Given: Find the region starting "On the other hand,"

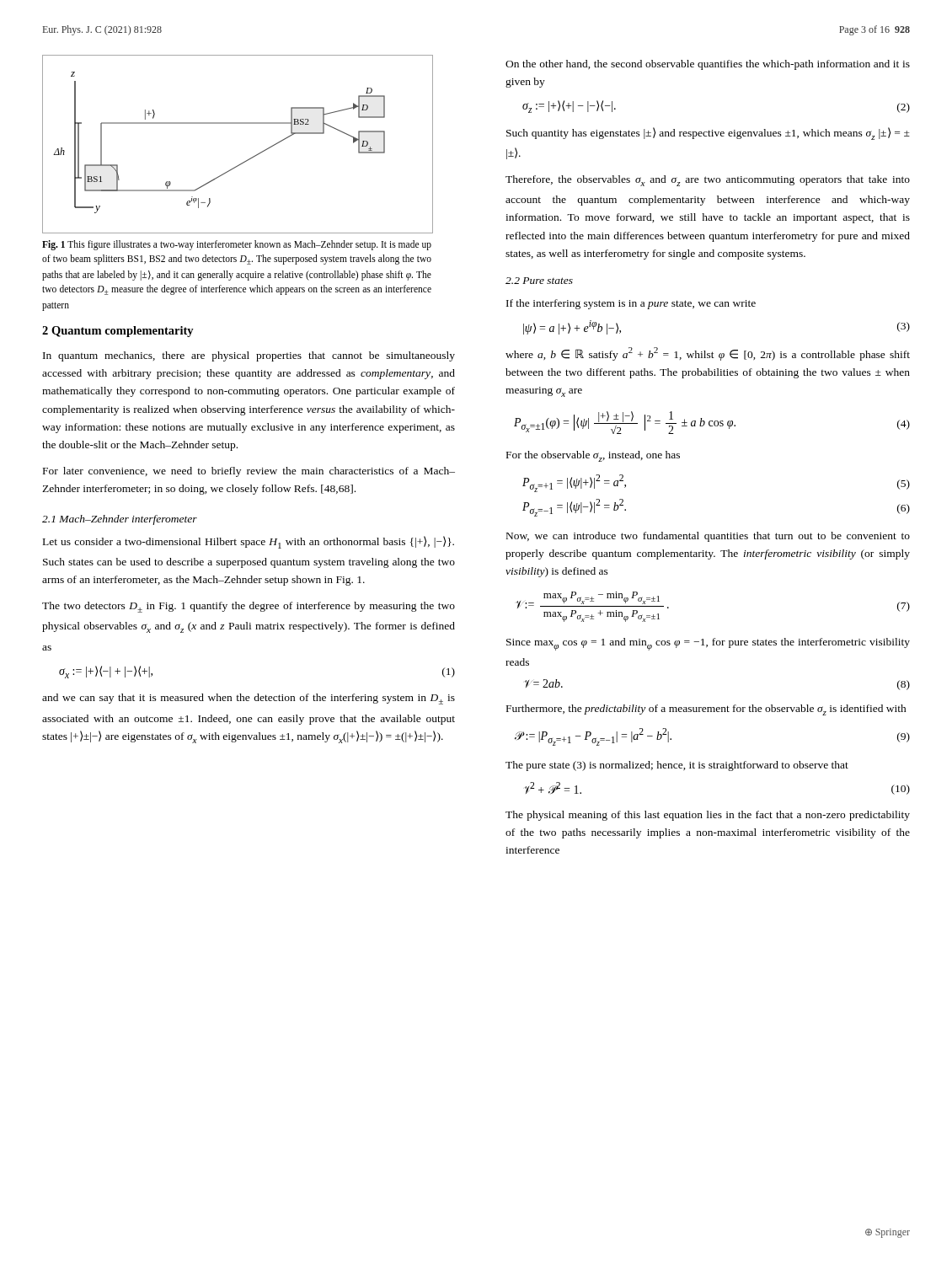Looking at the screenshot, I should (708, 72).
